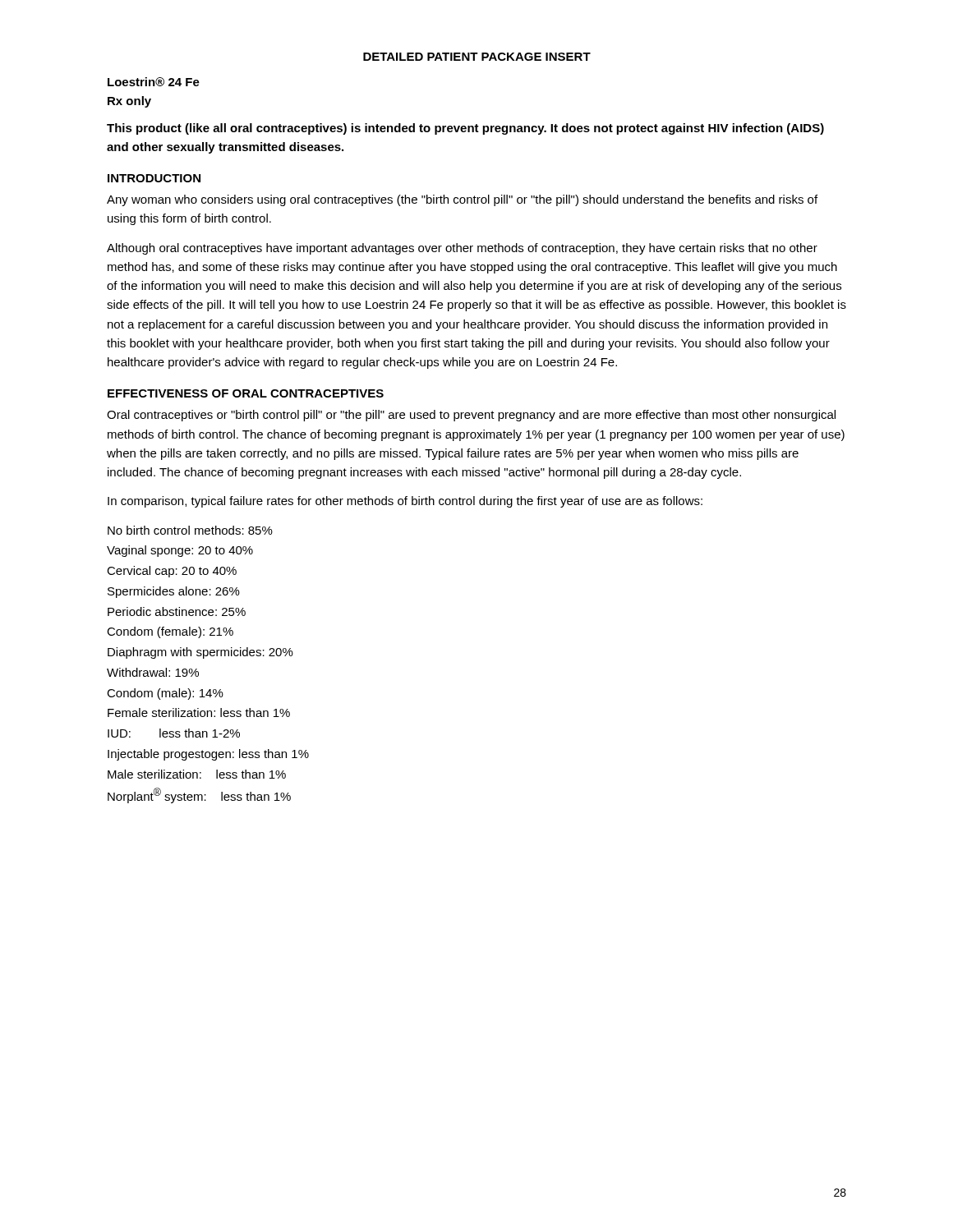Click on the passage starting "Any woman who considers using"
The image size is (953, 1232).
pos(462,209)
